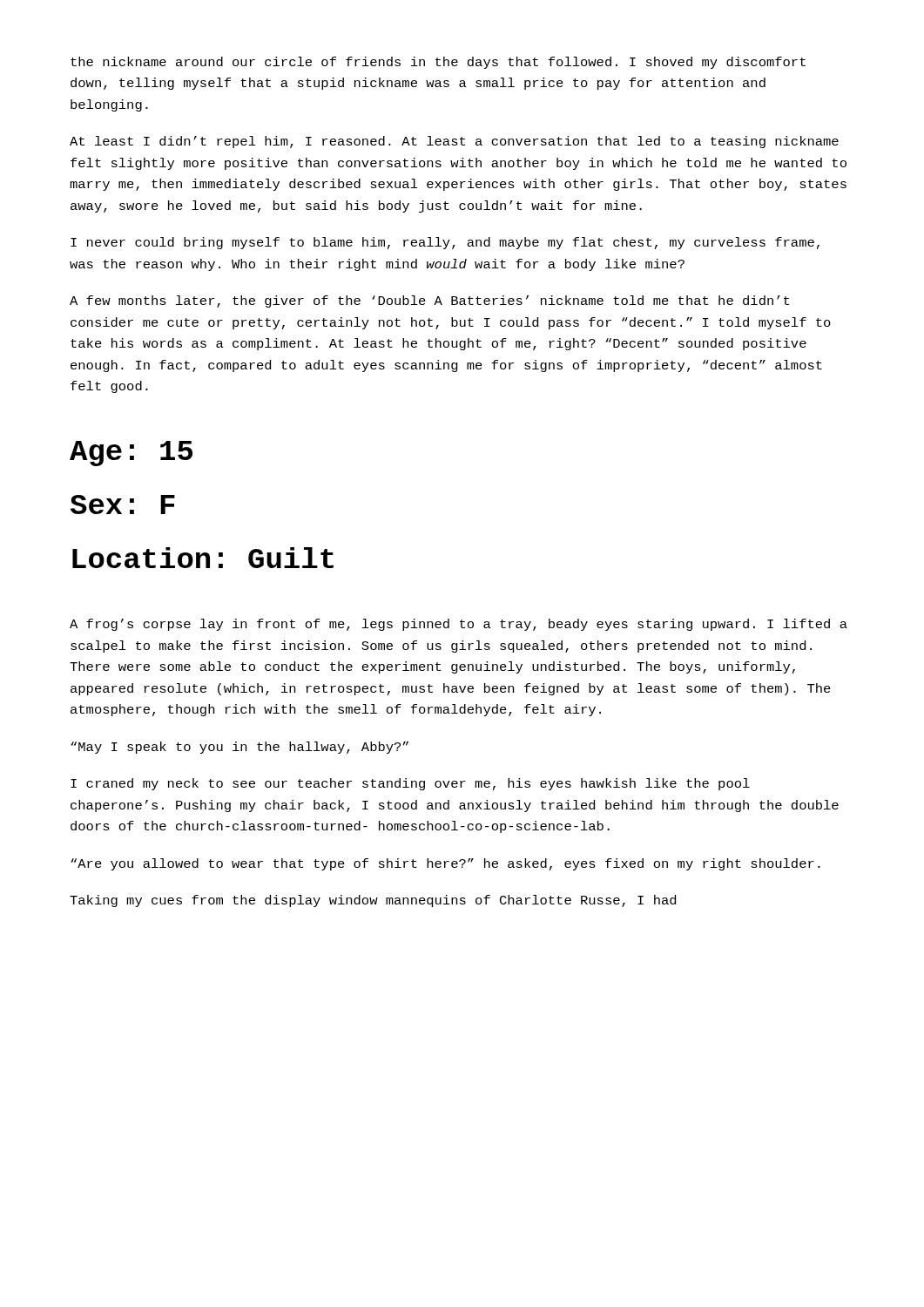Point to the block beginning "Taking my cues from the display"
This screenshot has height=1307, width=924.
click(373, 901)
